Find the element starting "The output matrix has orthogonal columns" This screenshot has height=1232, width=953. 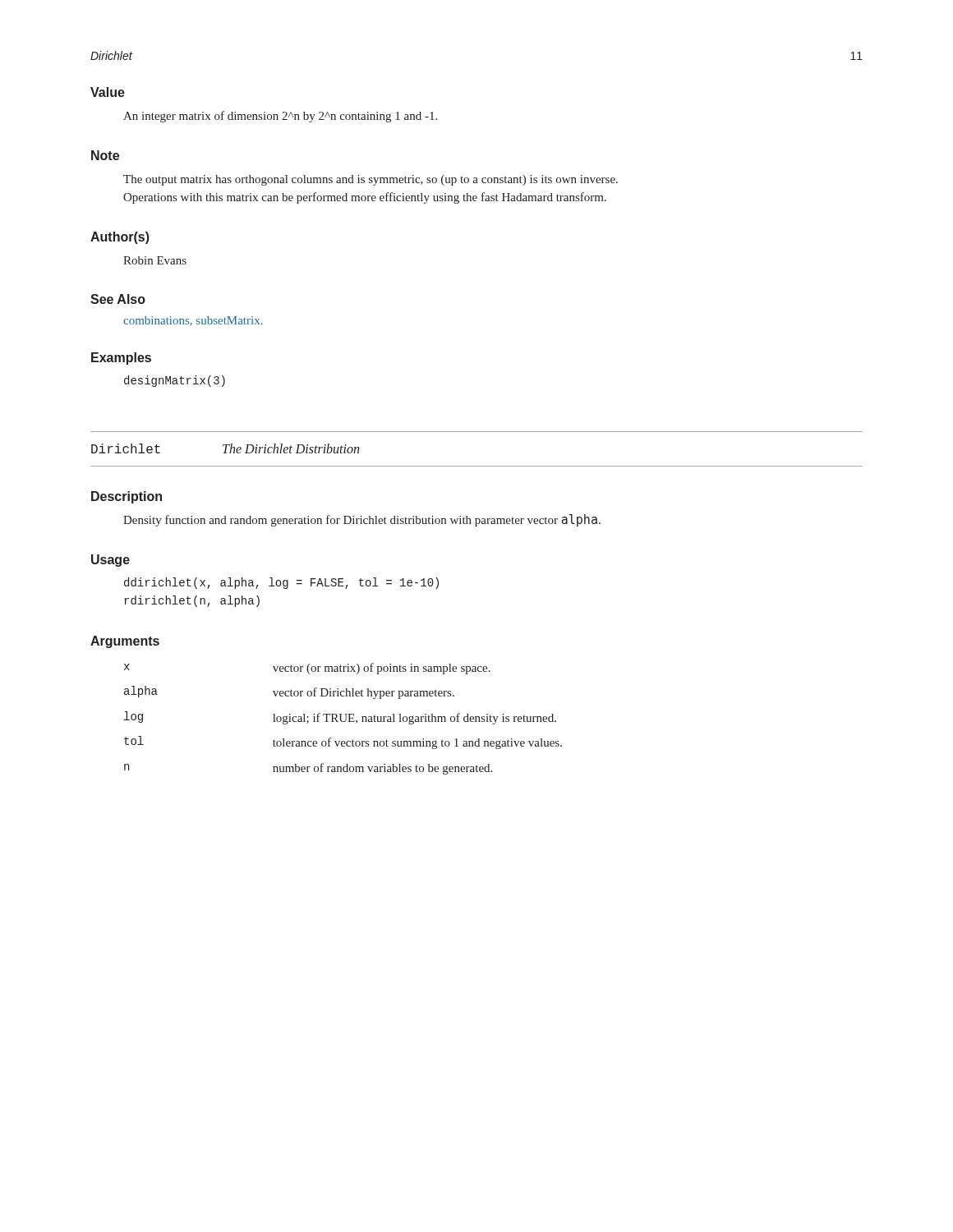pyautogui.click(x=371, y=188)
